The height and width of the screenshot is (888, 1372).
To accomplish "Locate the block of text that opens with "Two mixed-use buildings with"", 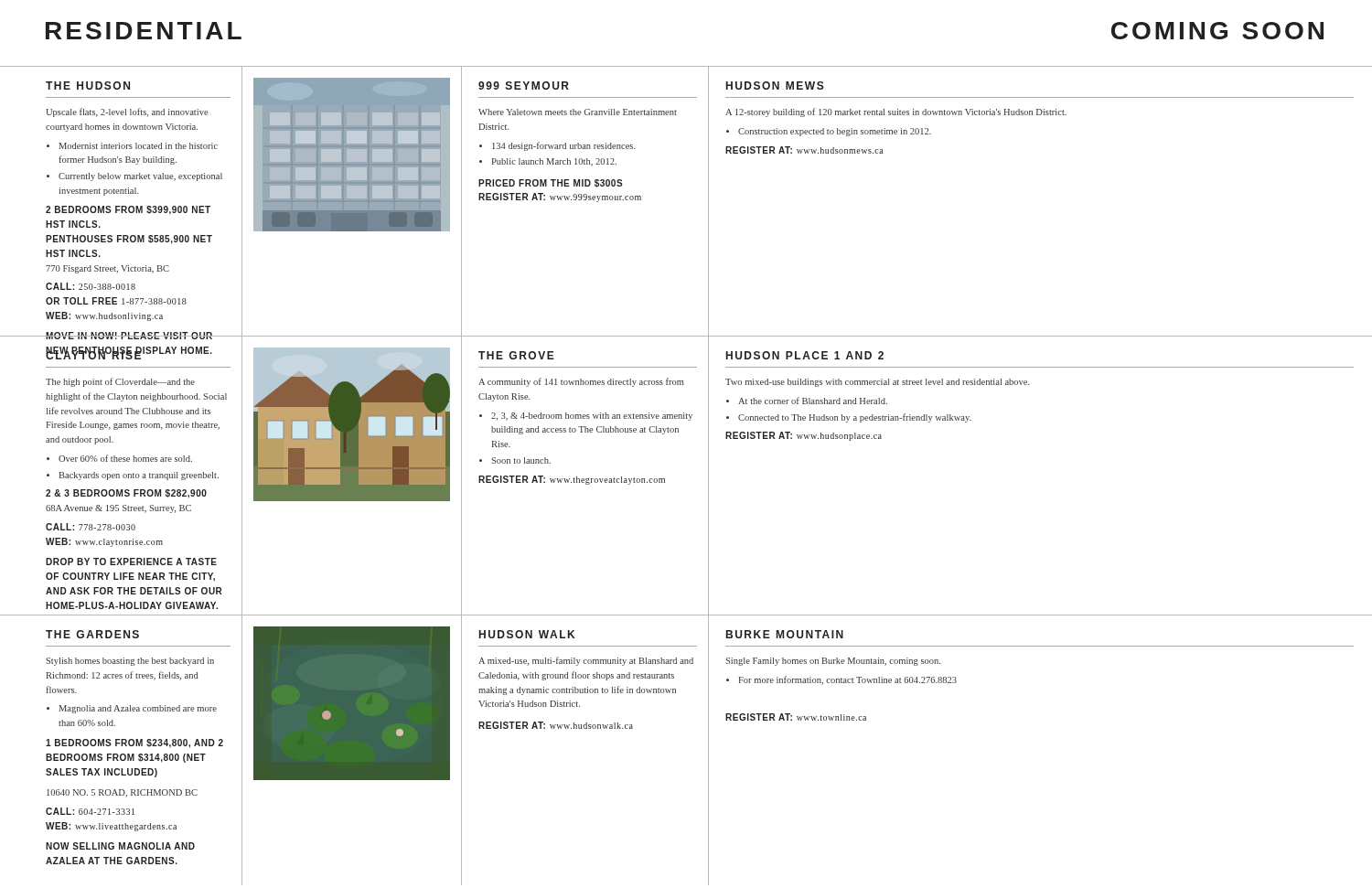I will [878, 383].
